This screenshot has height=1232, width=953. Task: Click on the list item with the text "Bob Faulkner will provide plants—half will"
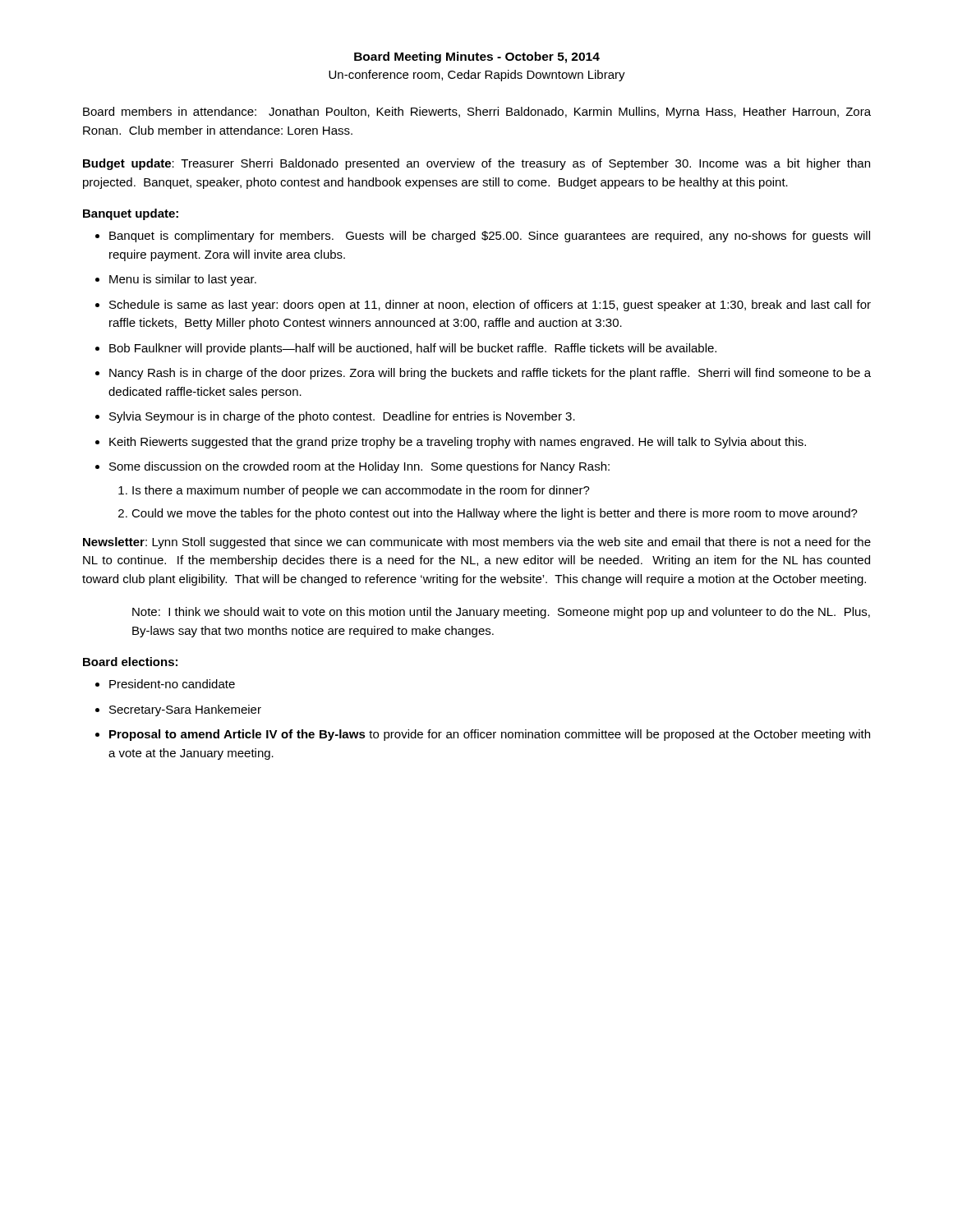pyautogui.click(x=413, y=347)
